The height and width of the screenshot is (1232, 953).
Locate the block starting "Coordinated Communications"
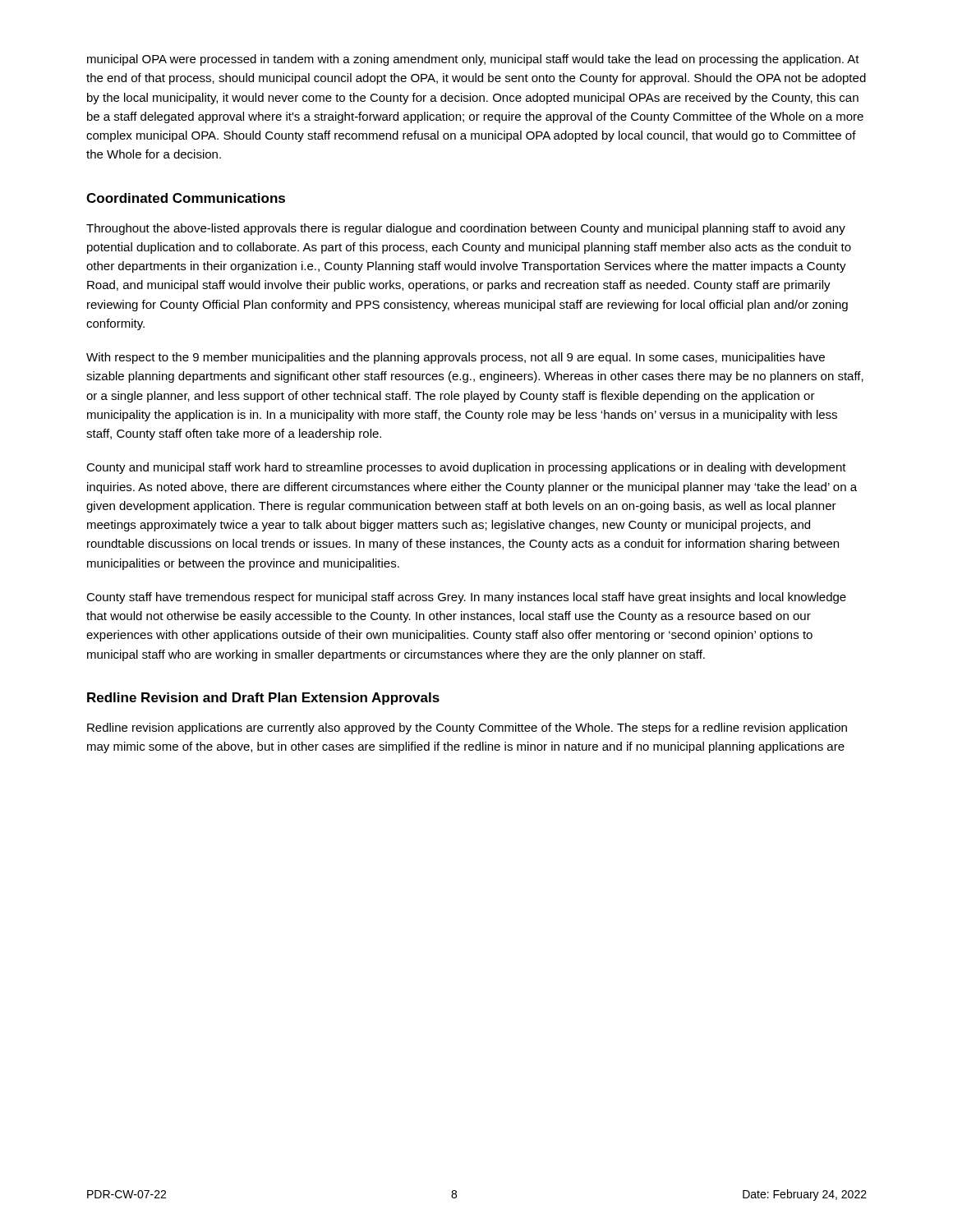[186, 198]
